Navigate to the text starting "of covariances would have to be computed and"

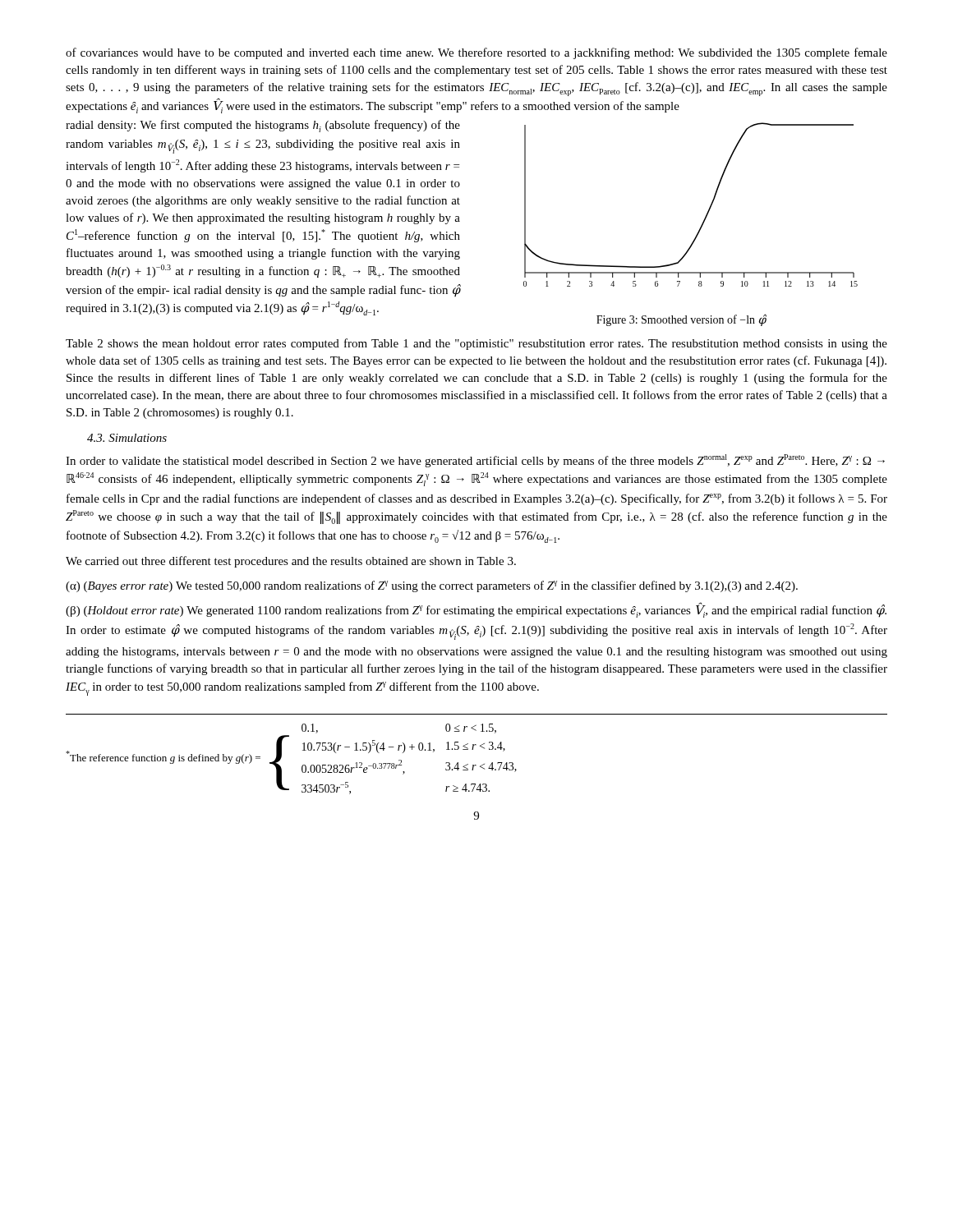[x=476, y=80]
